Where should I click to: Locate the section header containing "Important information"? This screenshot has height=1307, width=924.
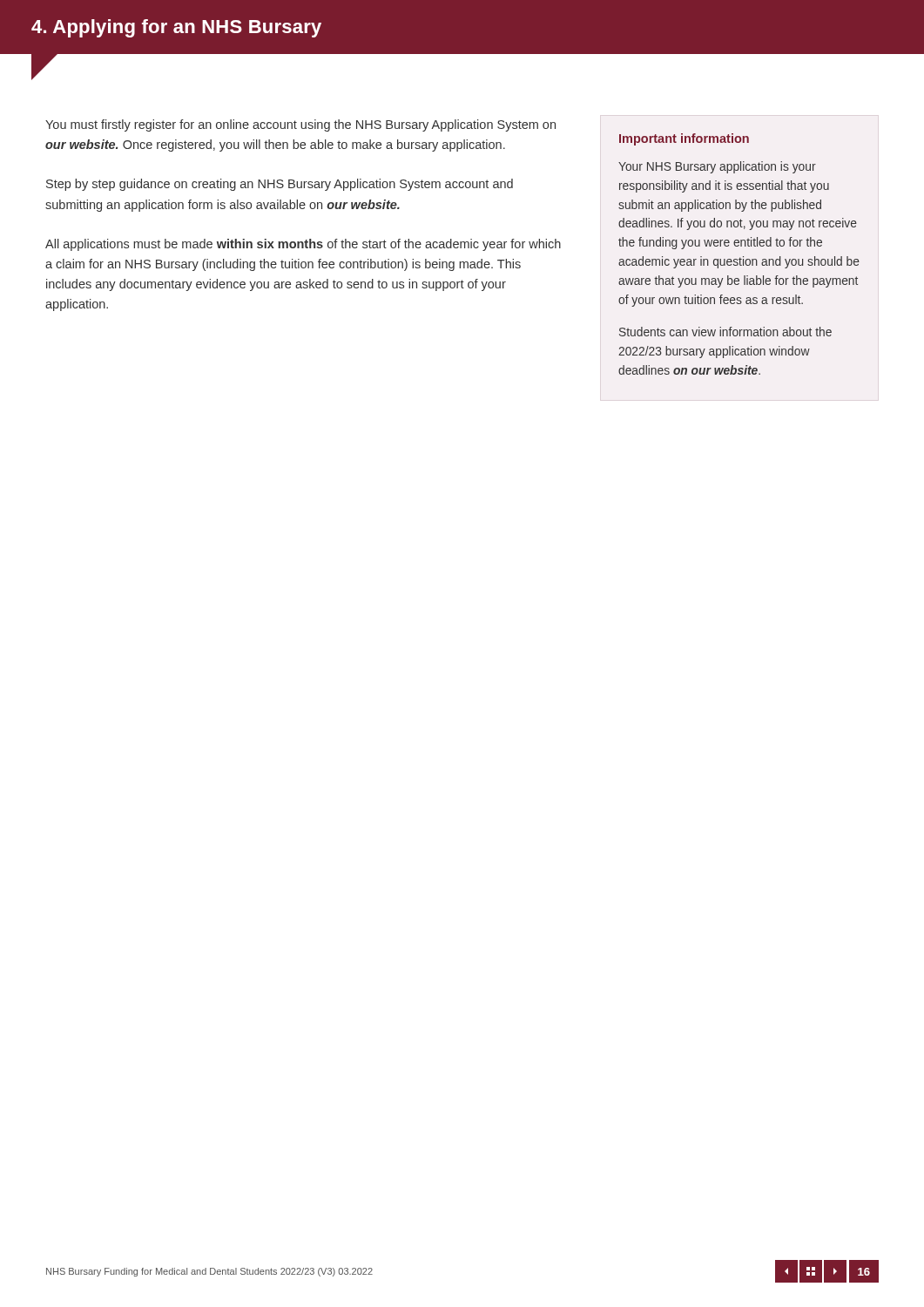[684, 139]
